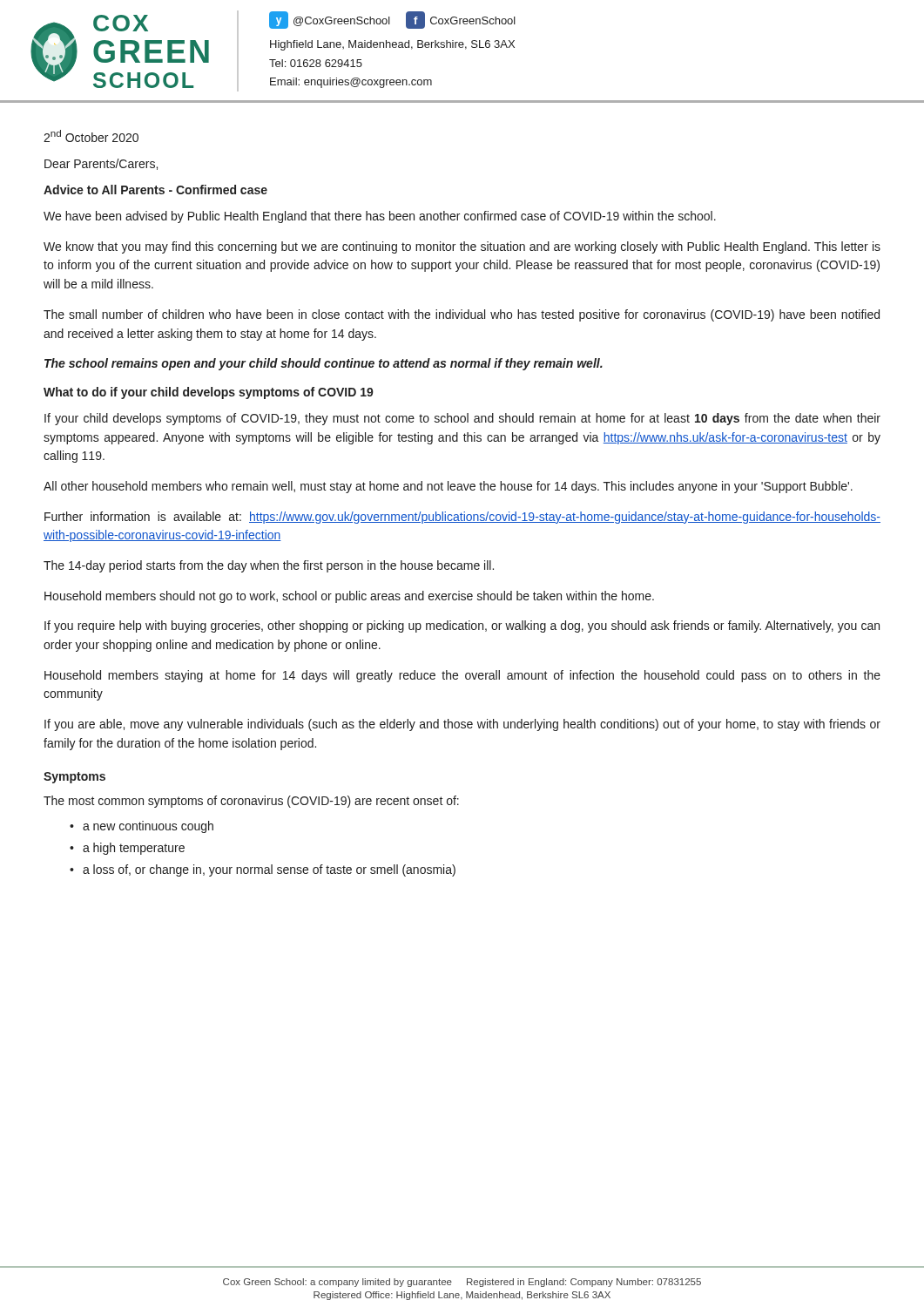924x1307 pixels.
Task: Click on the passage starting "• a new continuous cough"
Action: (x=142, y=827)
